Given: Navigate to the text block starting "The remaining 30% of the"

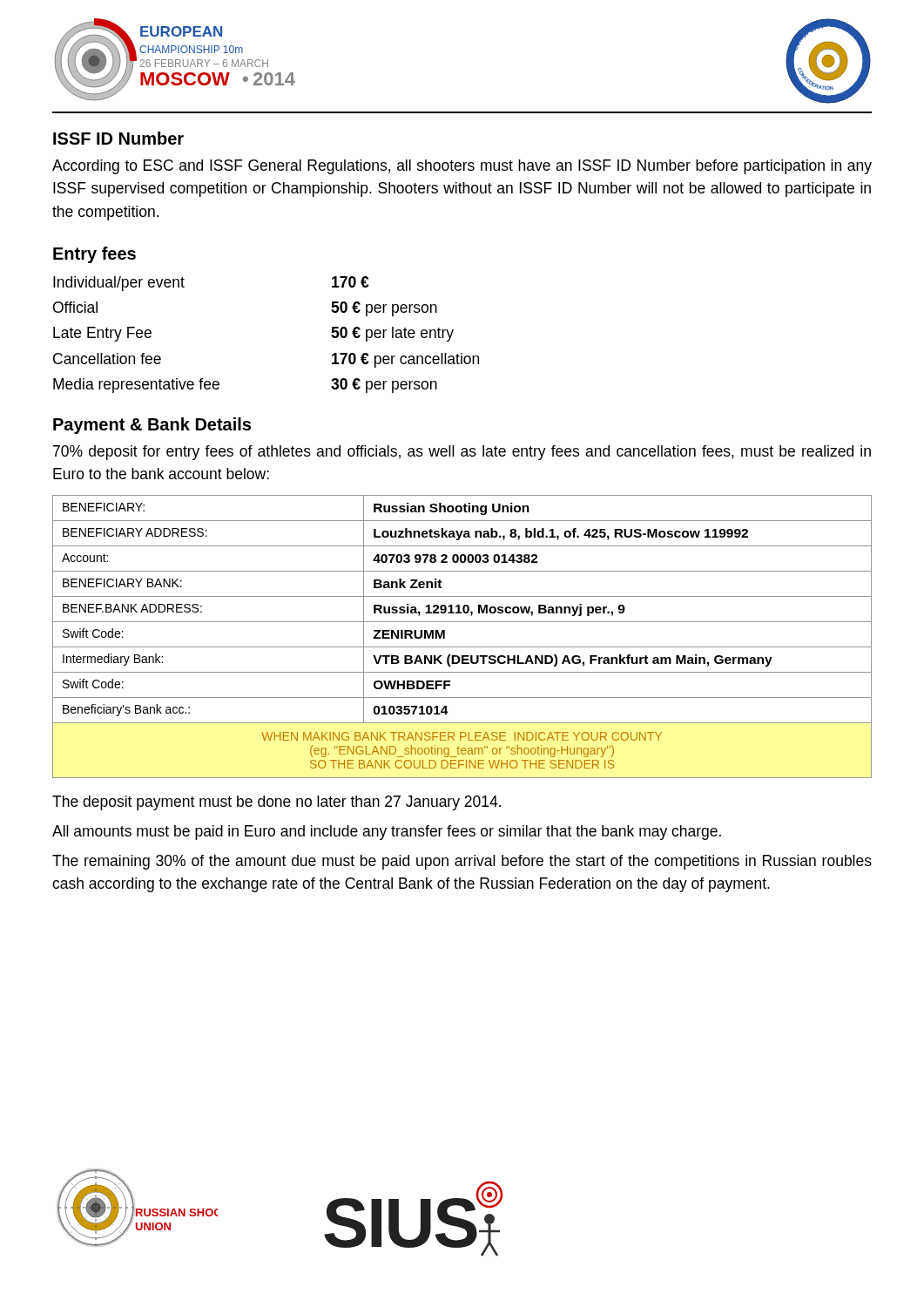Looking at the screenshot, I should (x=462, y=872).
